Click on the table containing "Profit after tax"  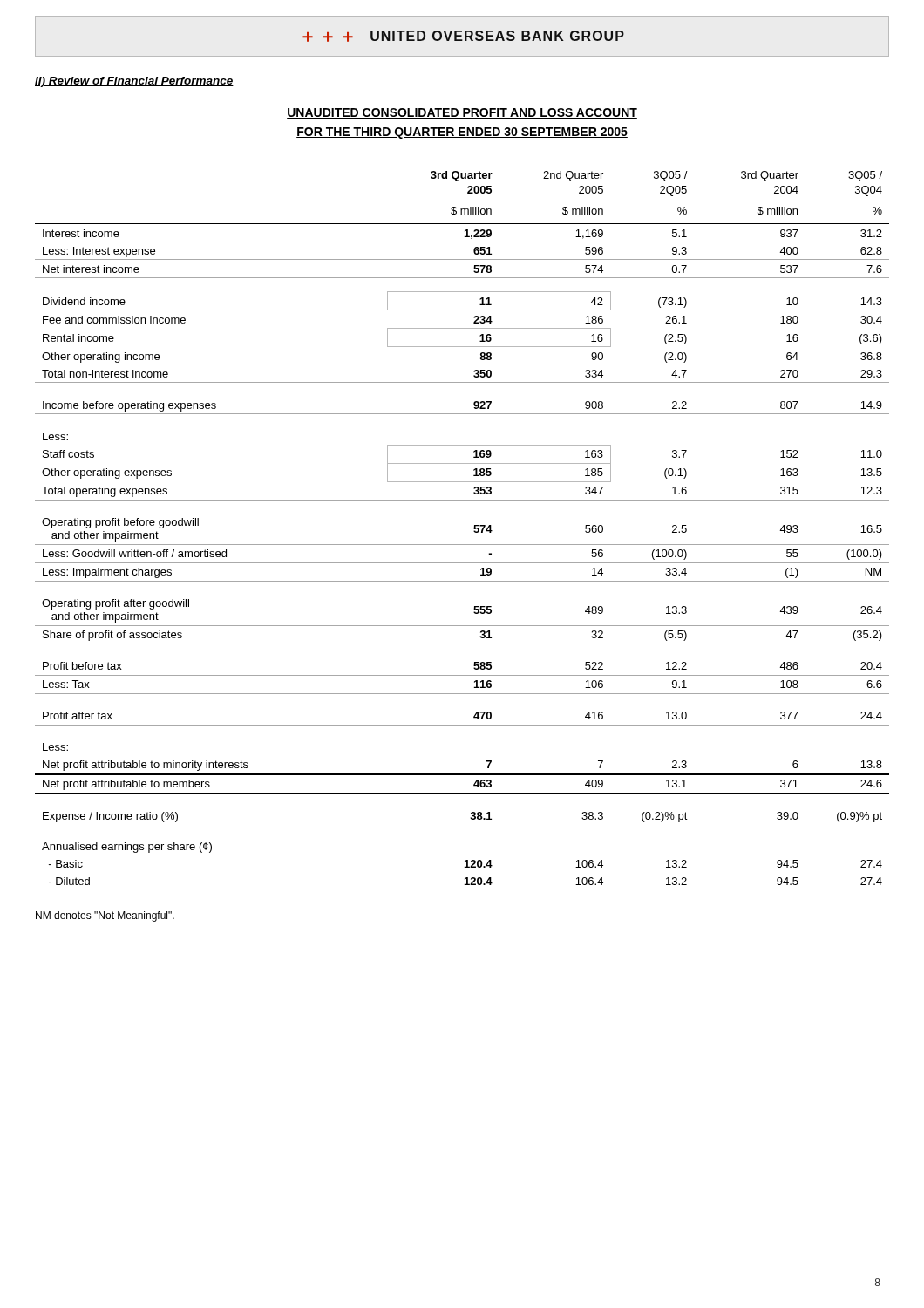tap(462, 527)
